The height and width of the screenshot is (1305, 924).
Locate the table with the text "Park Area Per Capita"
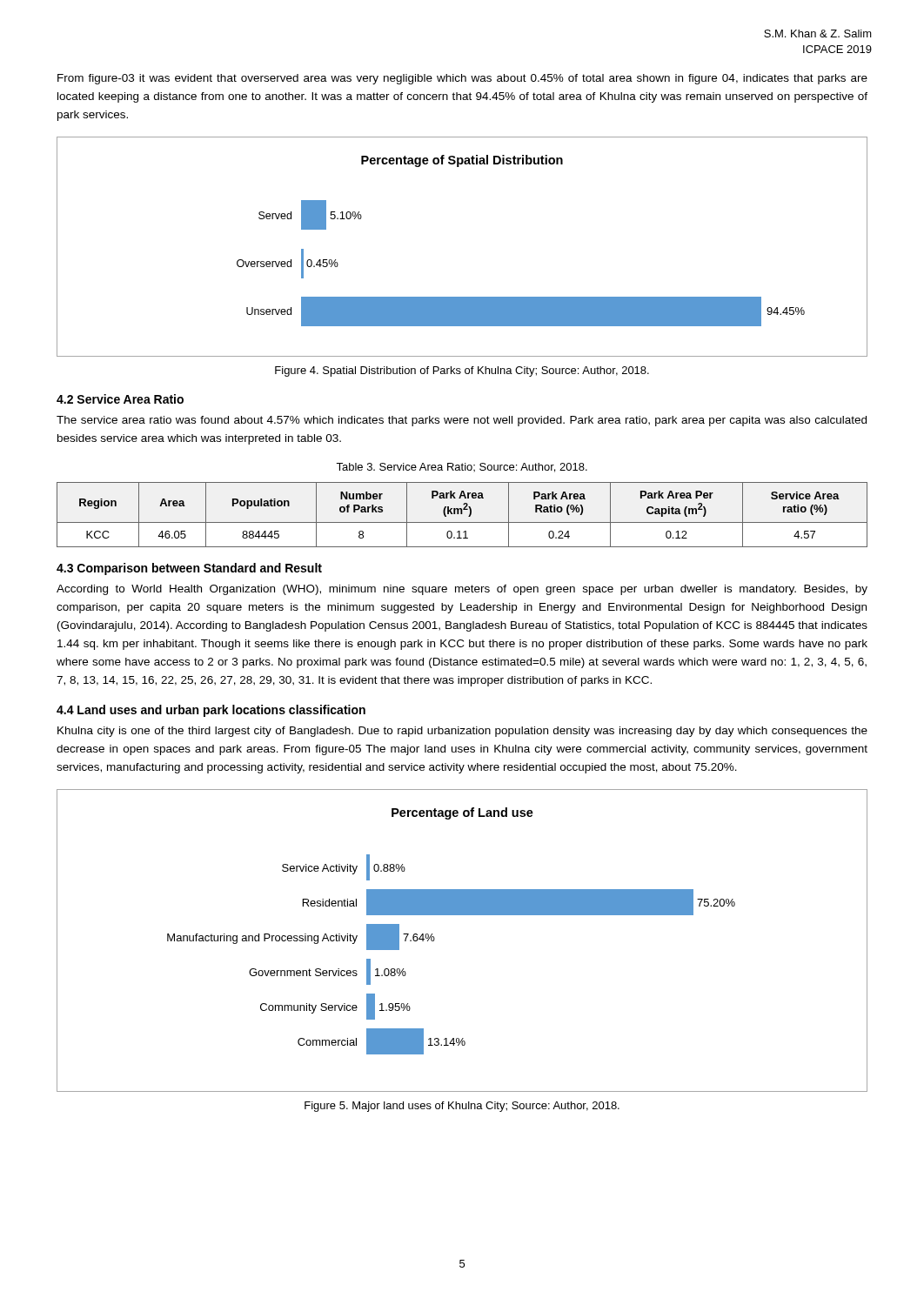(x=462, y=514)
